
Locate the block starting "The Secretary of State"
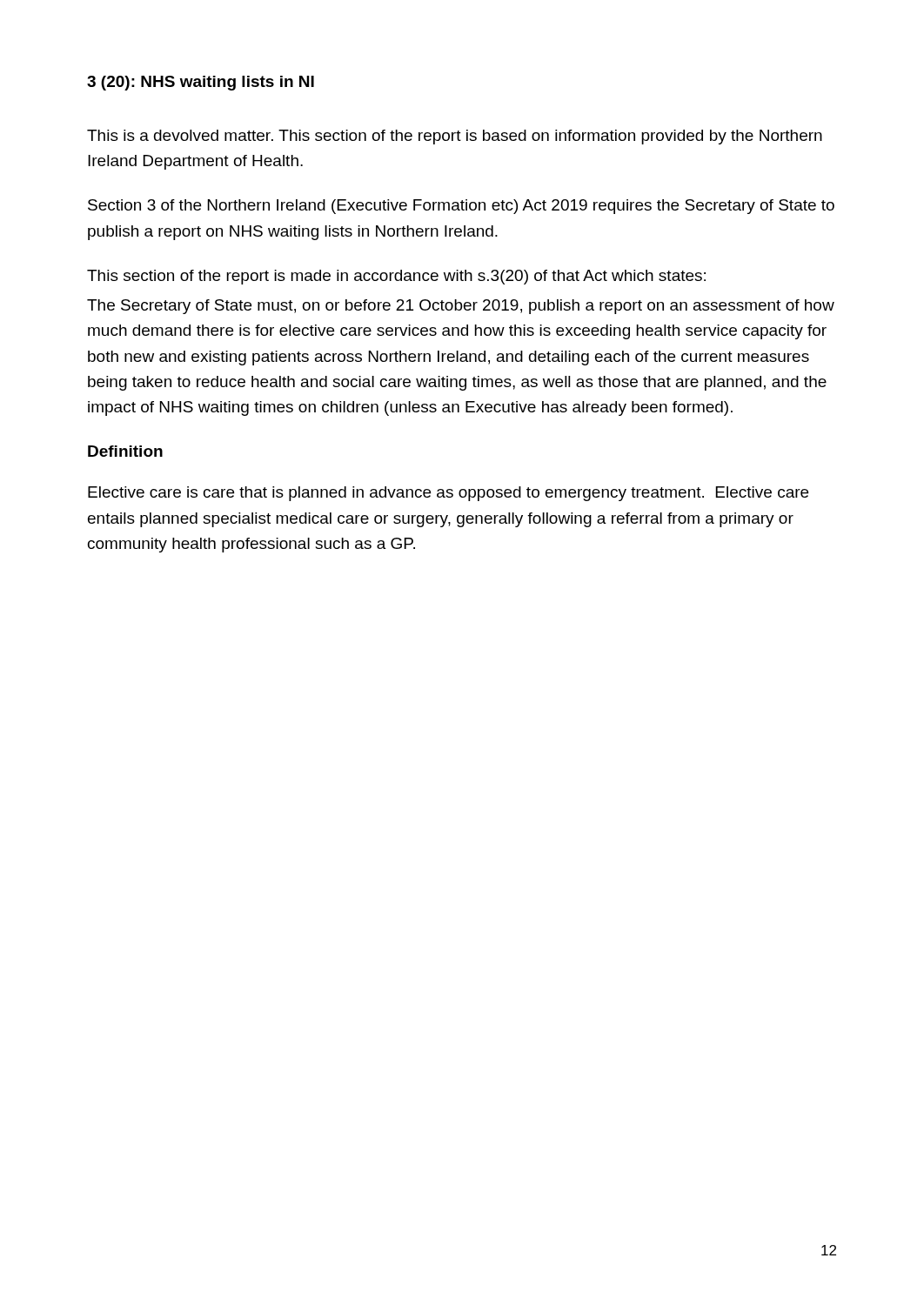pyautogui.click(x=461, y=356)
